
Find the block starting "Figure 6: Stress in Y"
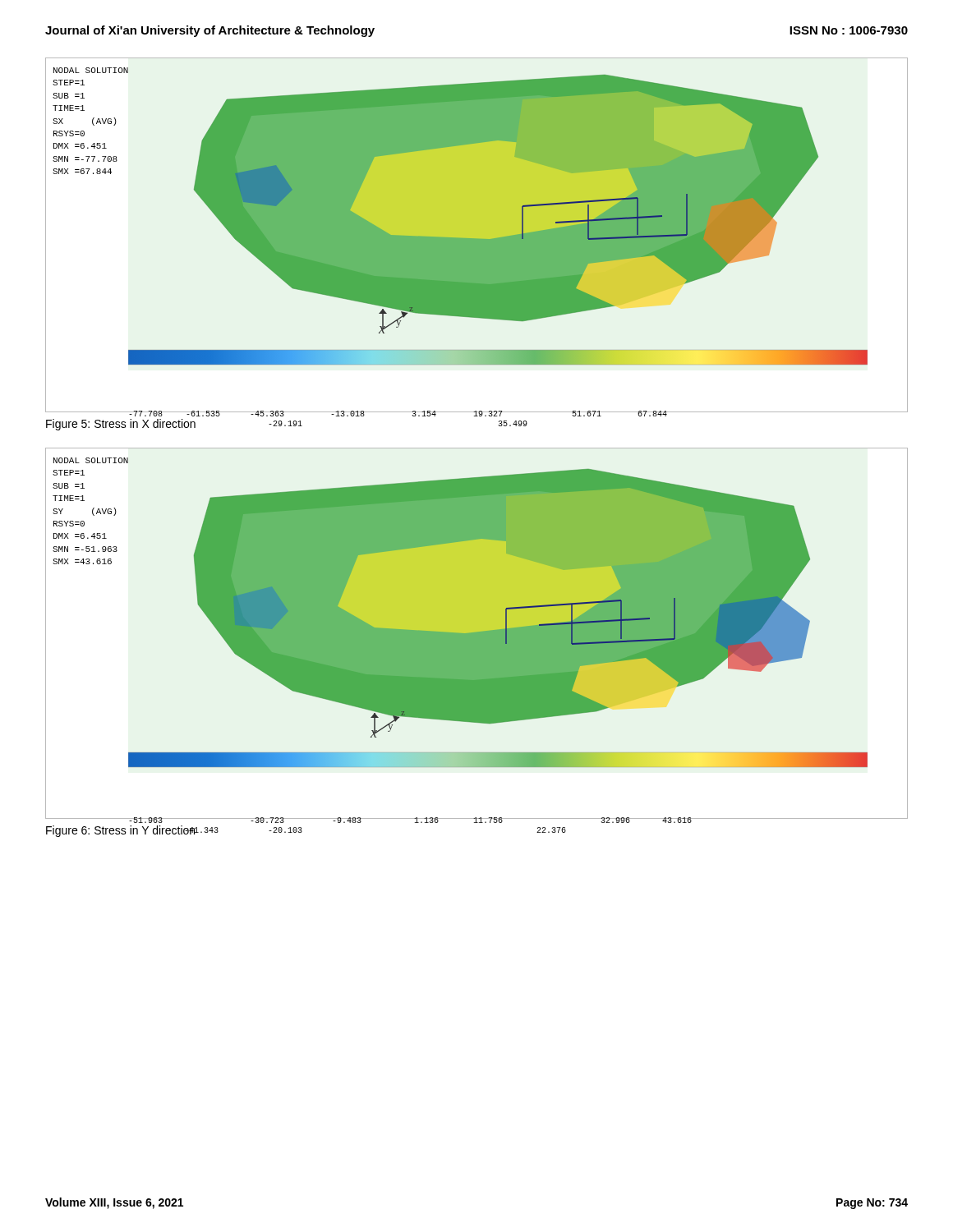coord(120,830)
